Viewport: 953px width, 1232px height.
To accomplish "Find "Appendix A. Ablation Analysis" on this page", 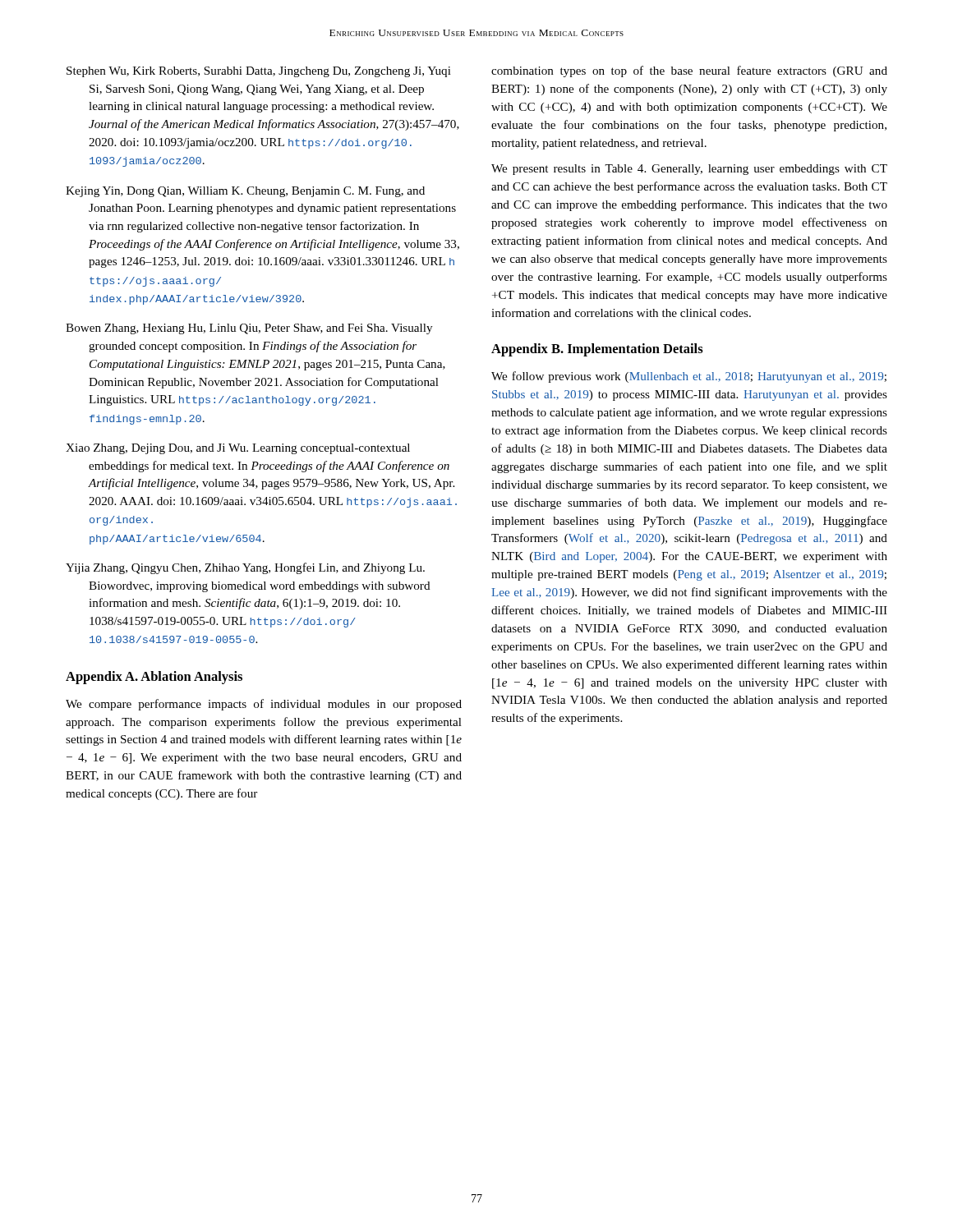I will pyautogui.click(x=154, y=676).
